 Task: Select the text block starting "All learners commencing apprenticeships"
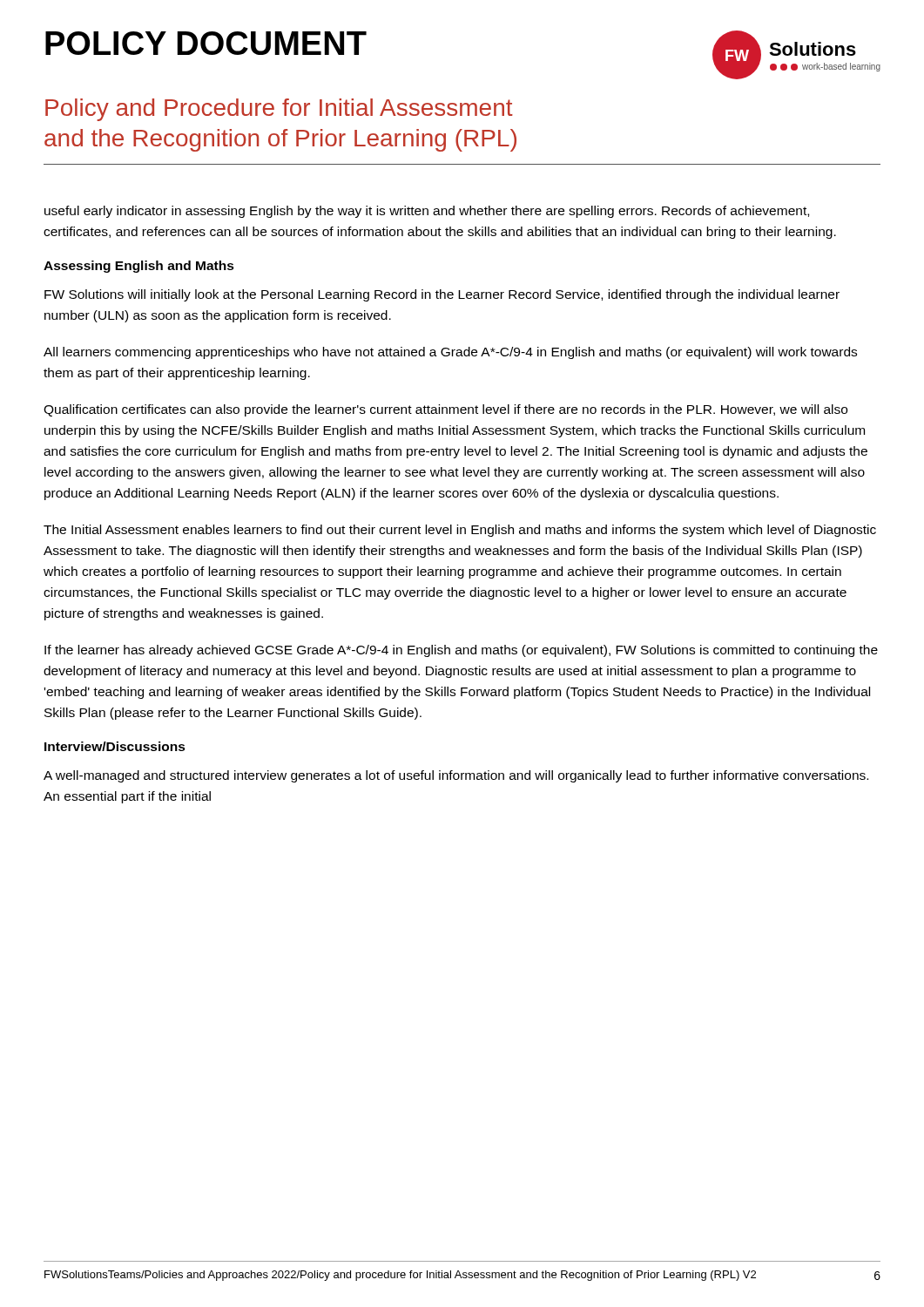(451, 362)
